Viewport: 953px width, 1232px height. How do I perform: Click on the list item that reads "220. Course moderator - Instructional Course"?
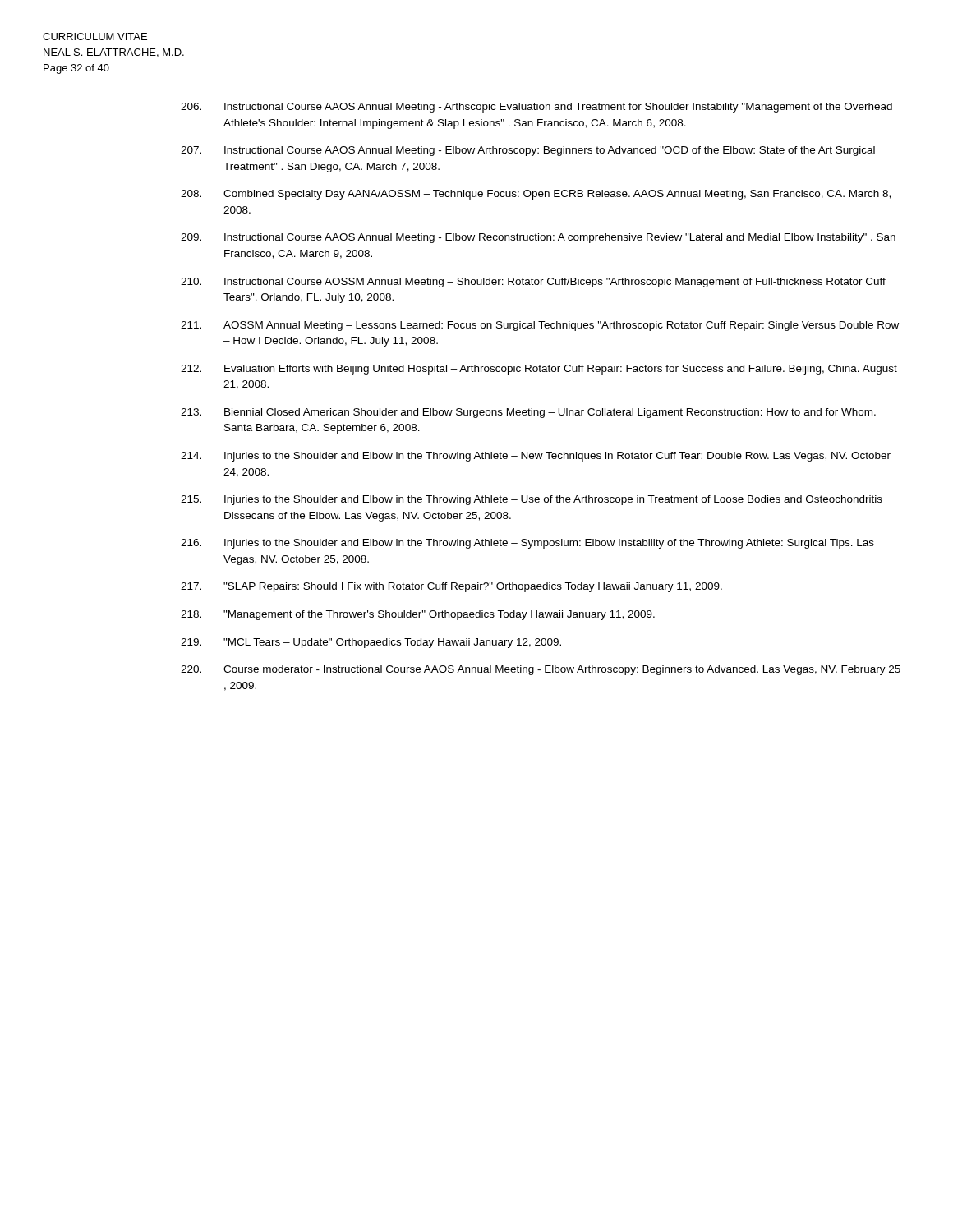tap(542, 677)
